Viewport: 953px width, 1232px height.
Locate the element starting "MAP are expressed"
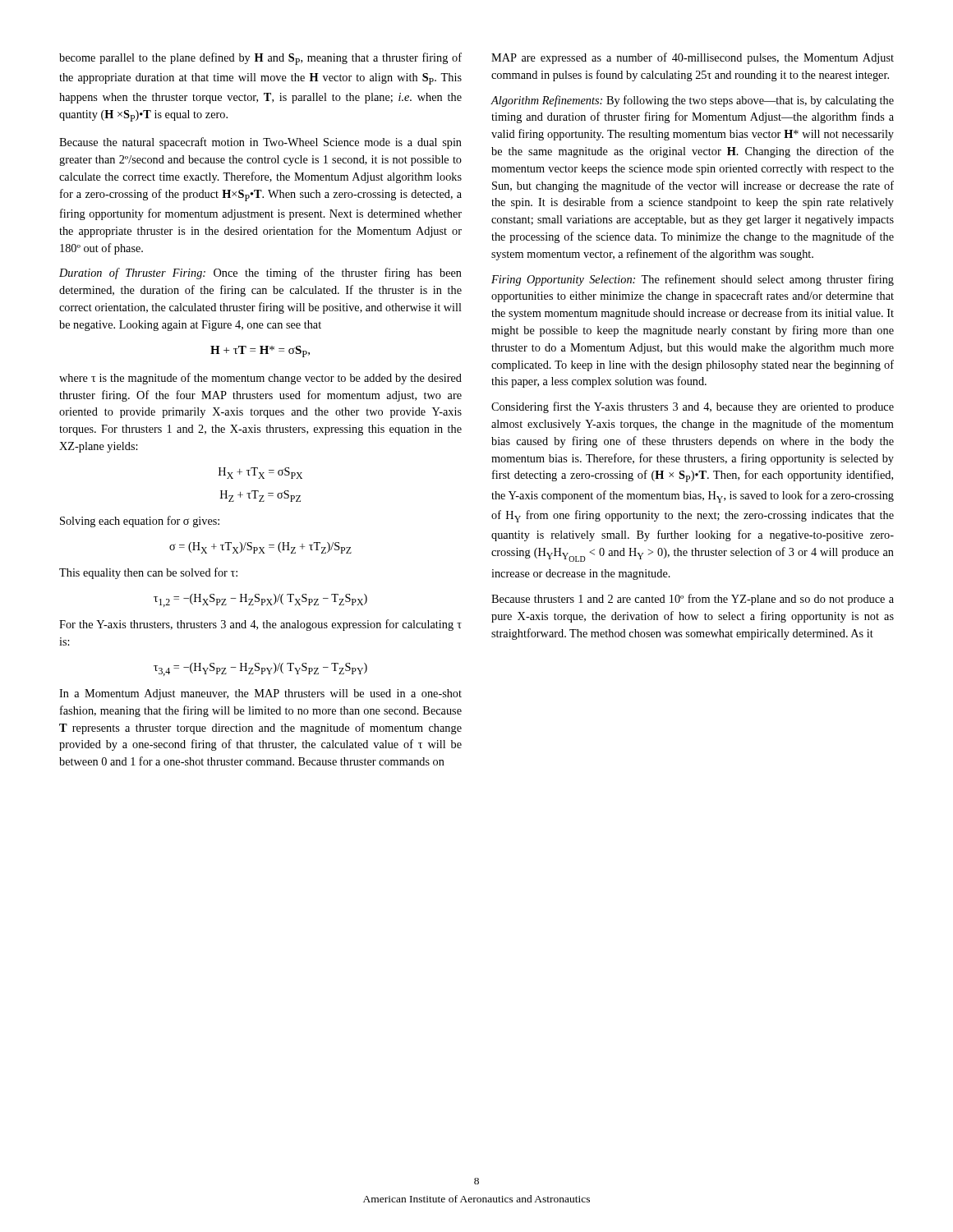click(x=693, y=66)
